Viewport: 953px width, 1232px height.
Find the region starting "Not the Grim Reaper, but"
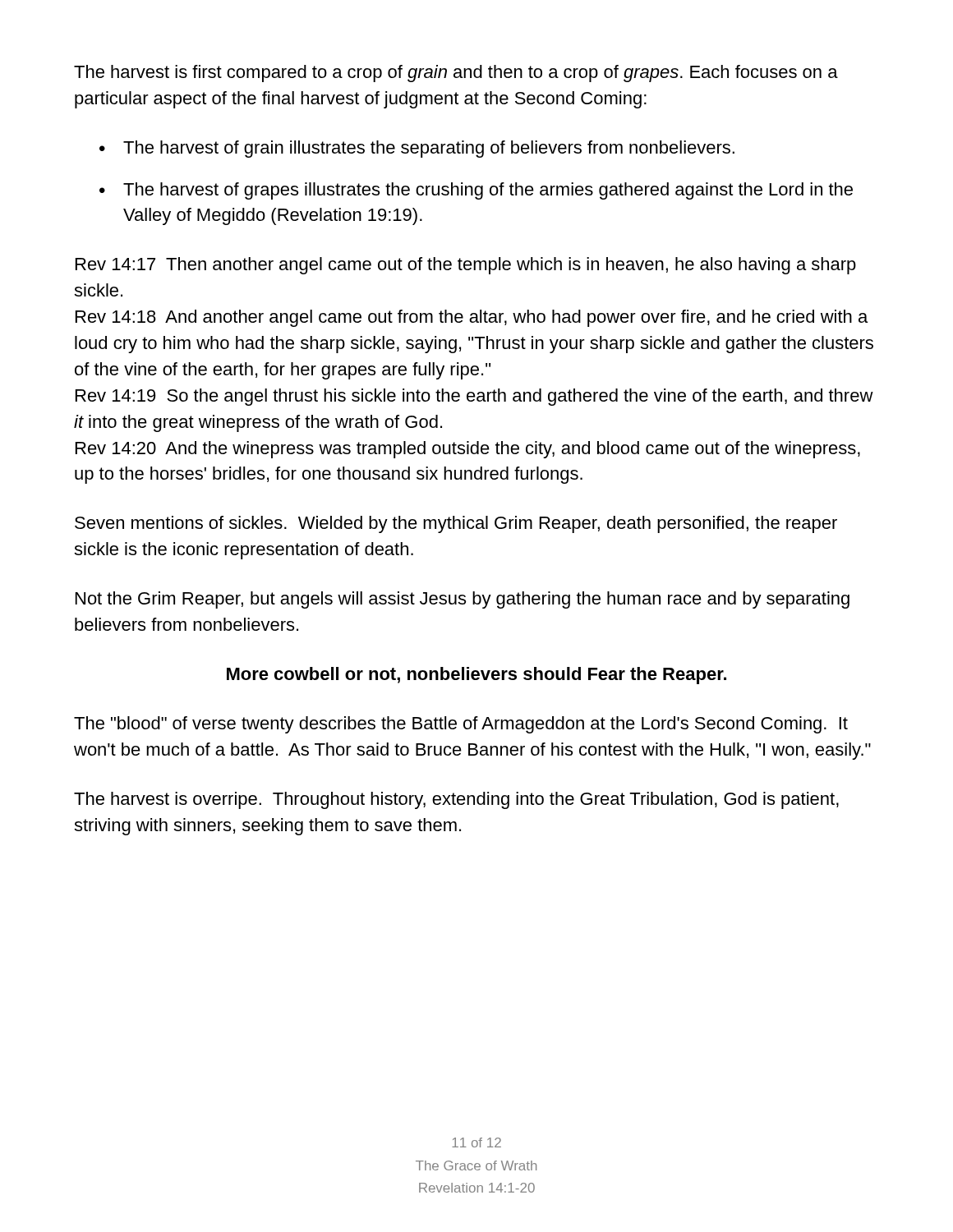pos(462,612)
